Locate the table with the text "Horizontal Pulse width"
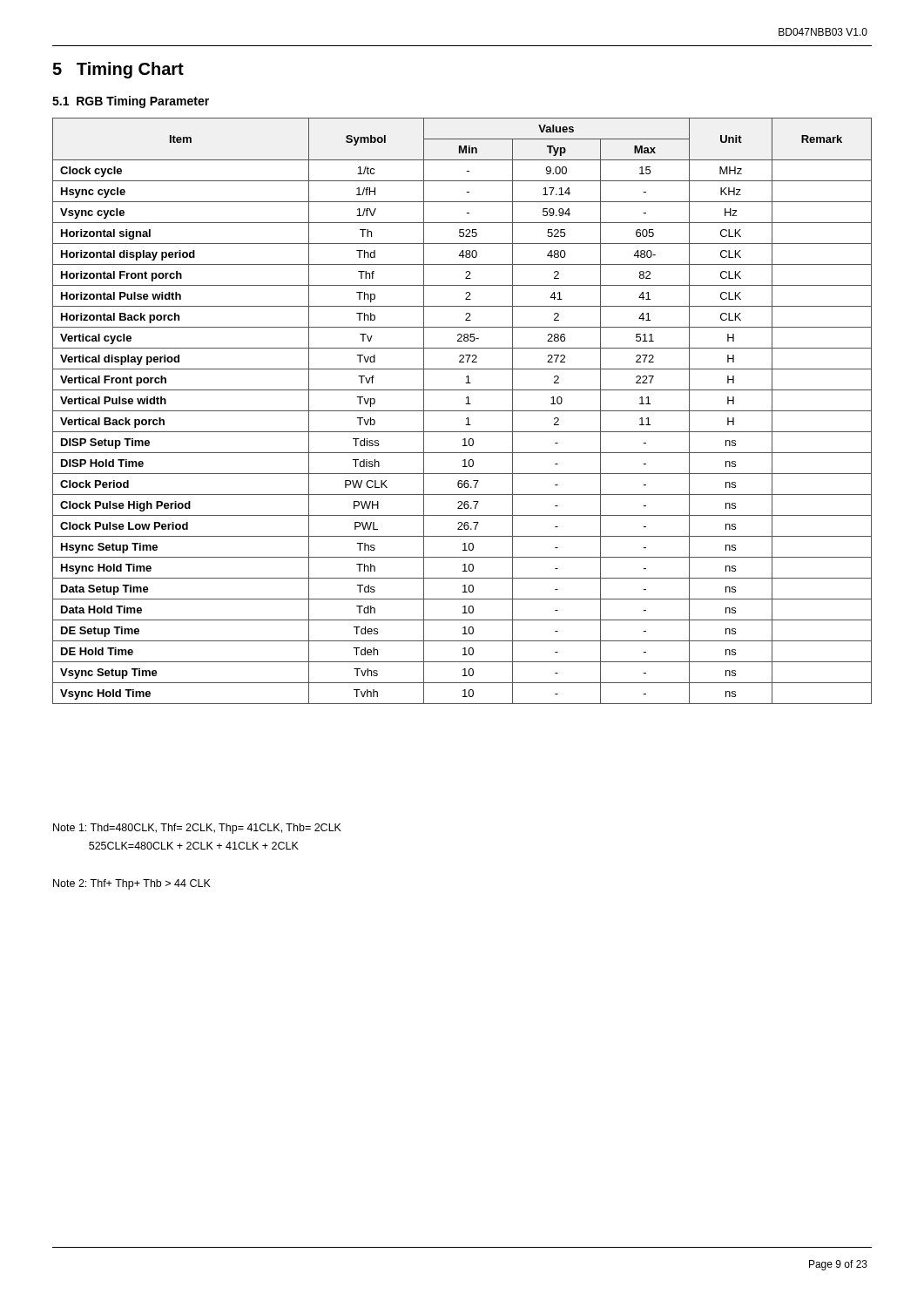 [x=462, y=411]
